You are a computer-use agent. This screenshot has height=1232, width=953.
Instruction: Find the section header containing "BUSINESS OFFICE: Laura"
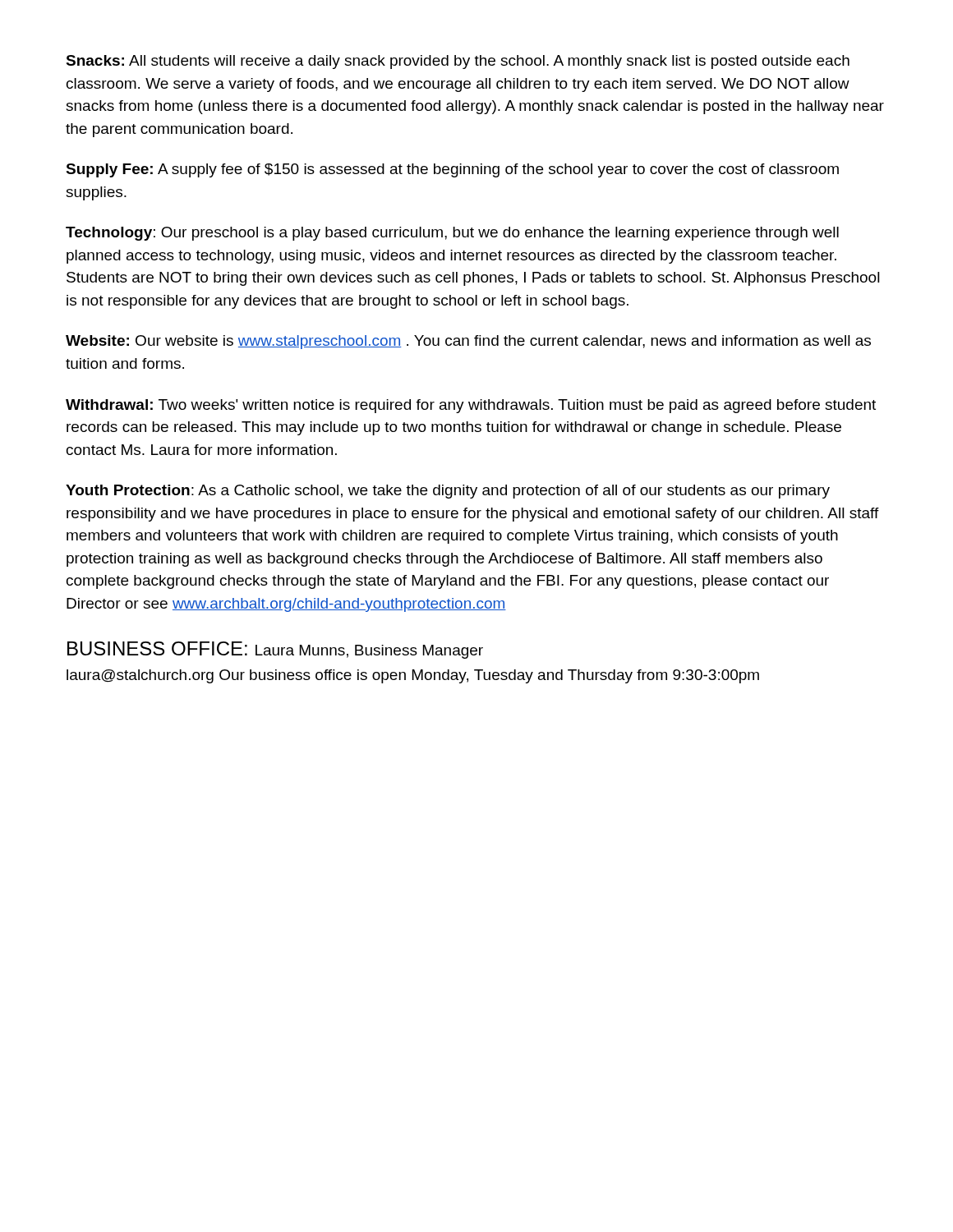(x=275, y=649)
